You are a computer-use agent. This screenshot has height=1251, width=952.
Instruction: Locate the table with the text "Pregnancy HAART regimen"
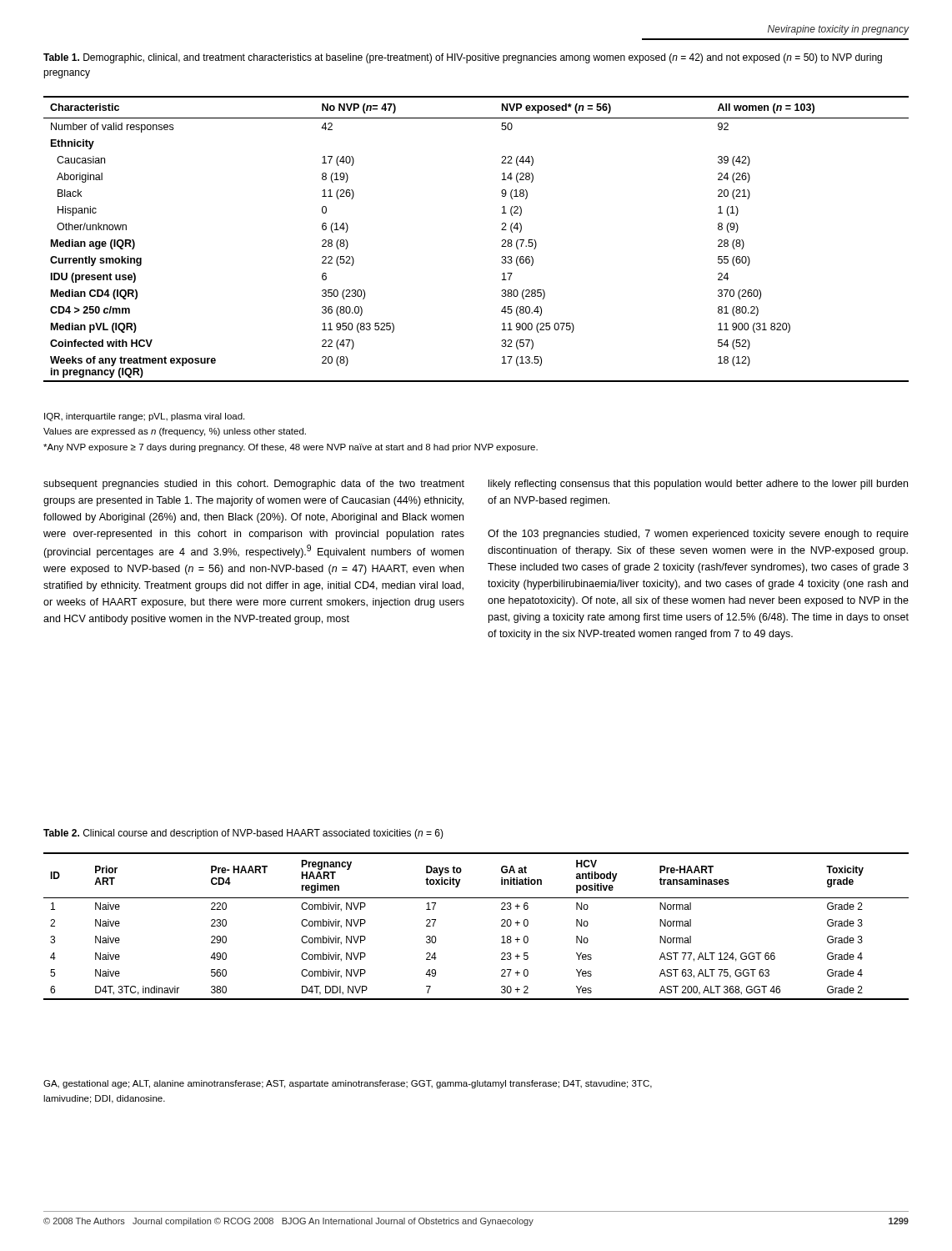point(476,926)
